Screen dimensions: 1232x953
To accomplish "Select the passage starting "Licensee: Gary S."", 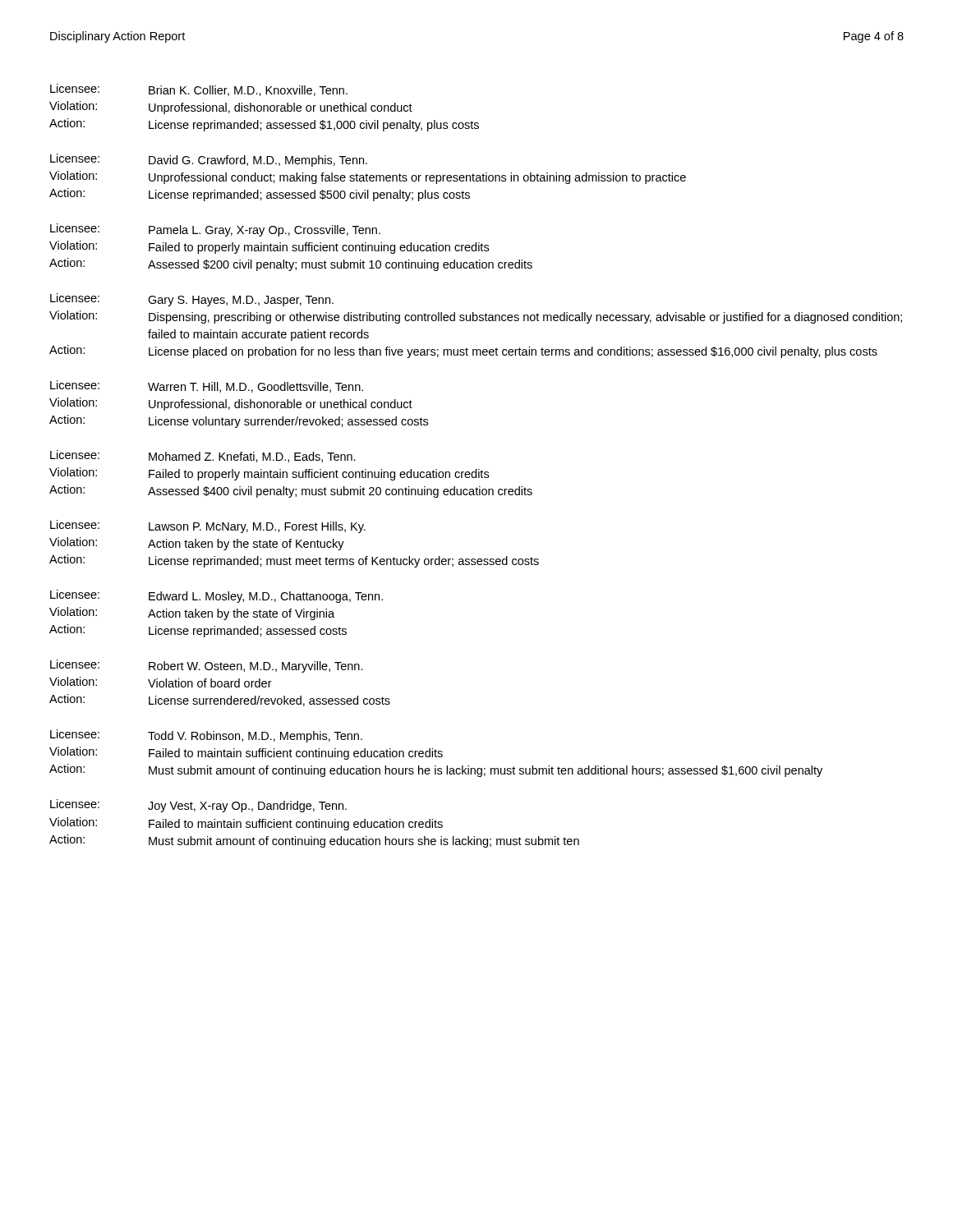I will (x=476, y=326).
